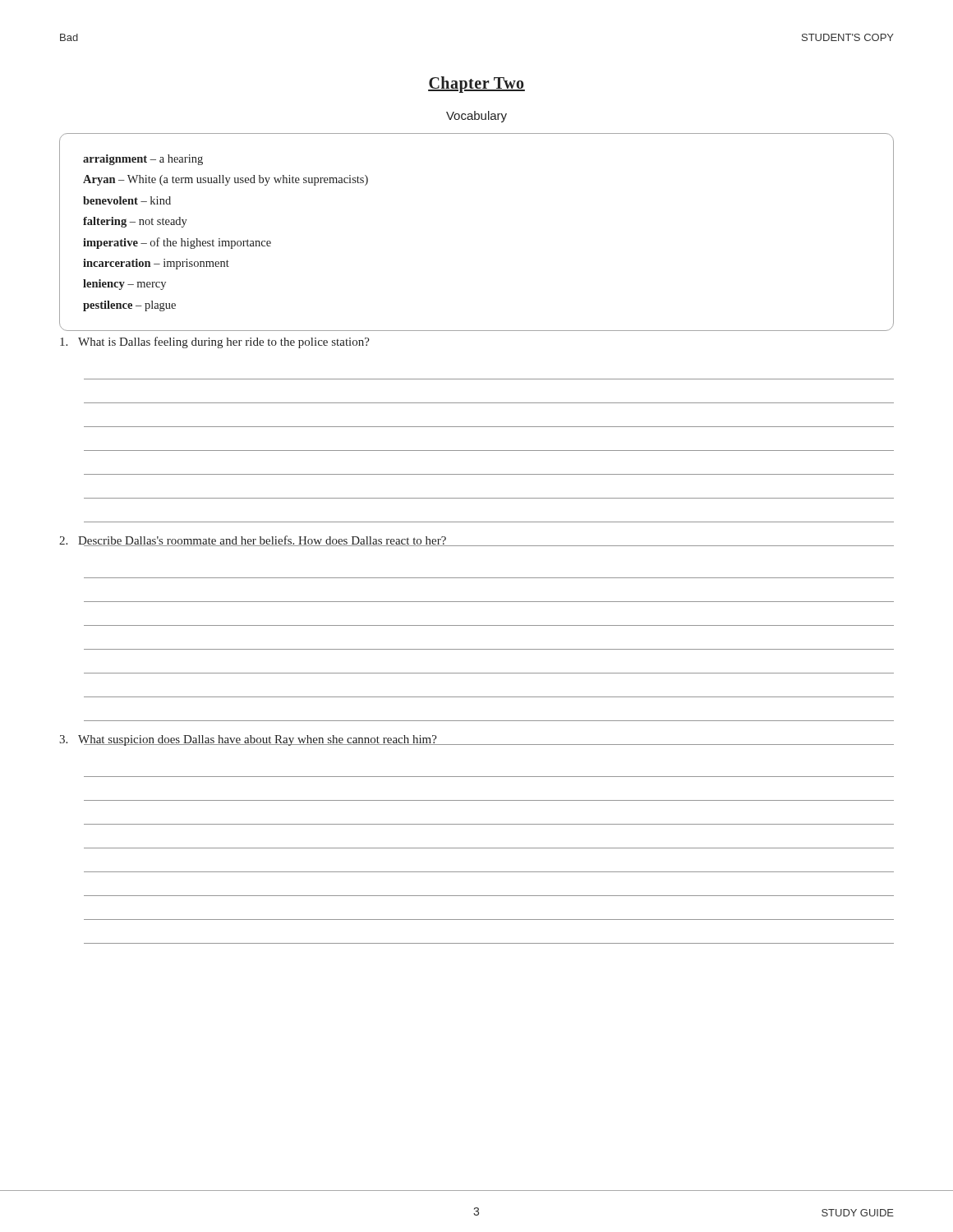Image resolution: width=953 pixels, height=1232 pixels.
Task: Locate the text starting "3. What suspicion does Dallas have"
Action: click(476, 838)
